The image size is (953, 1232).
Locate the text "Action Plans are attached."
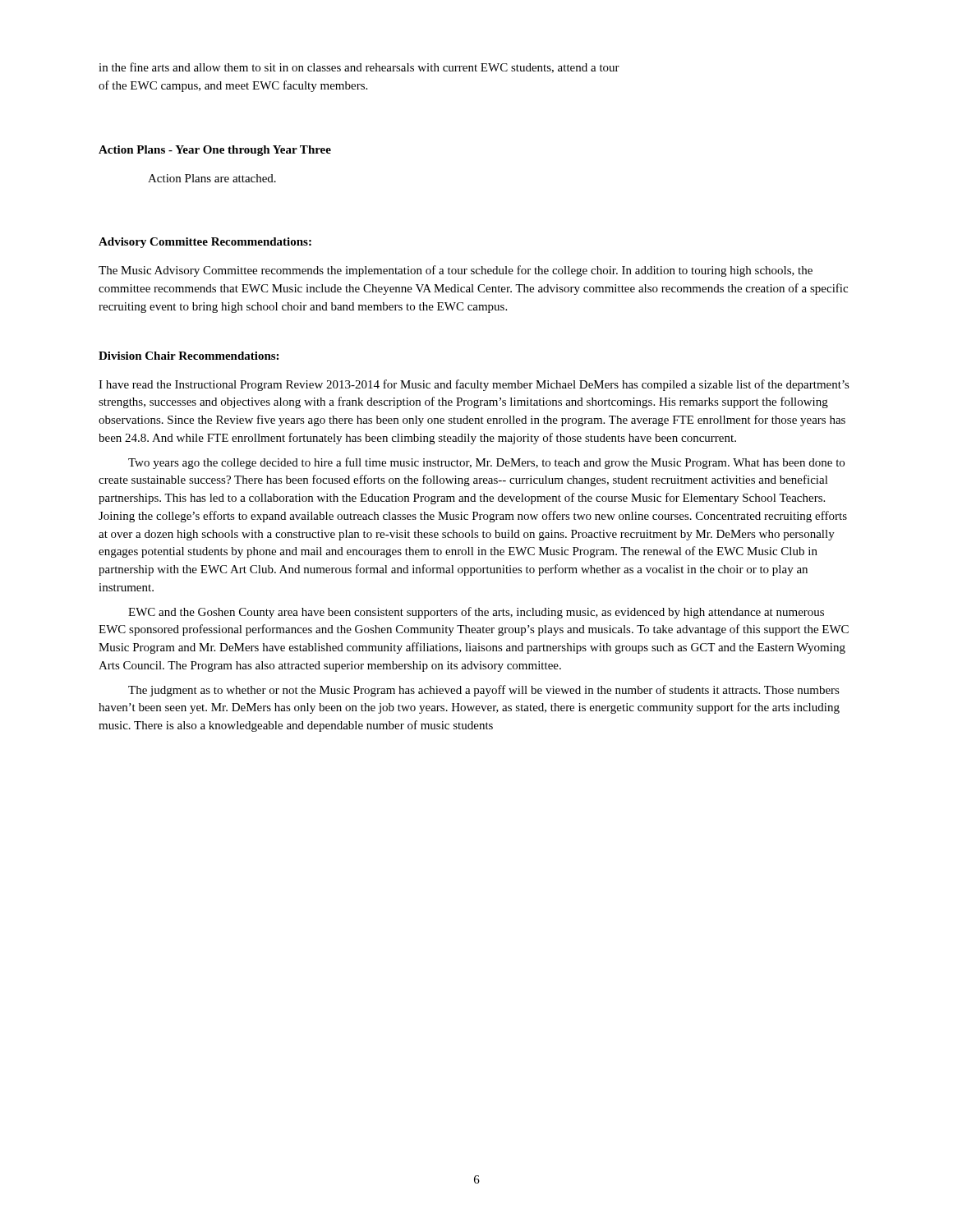point(212,178)
